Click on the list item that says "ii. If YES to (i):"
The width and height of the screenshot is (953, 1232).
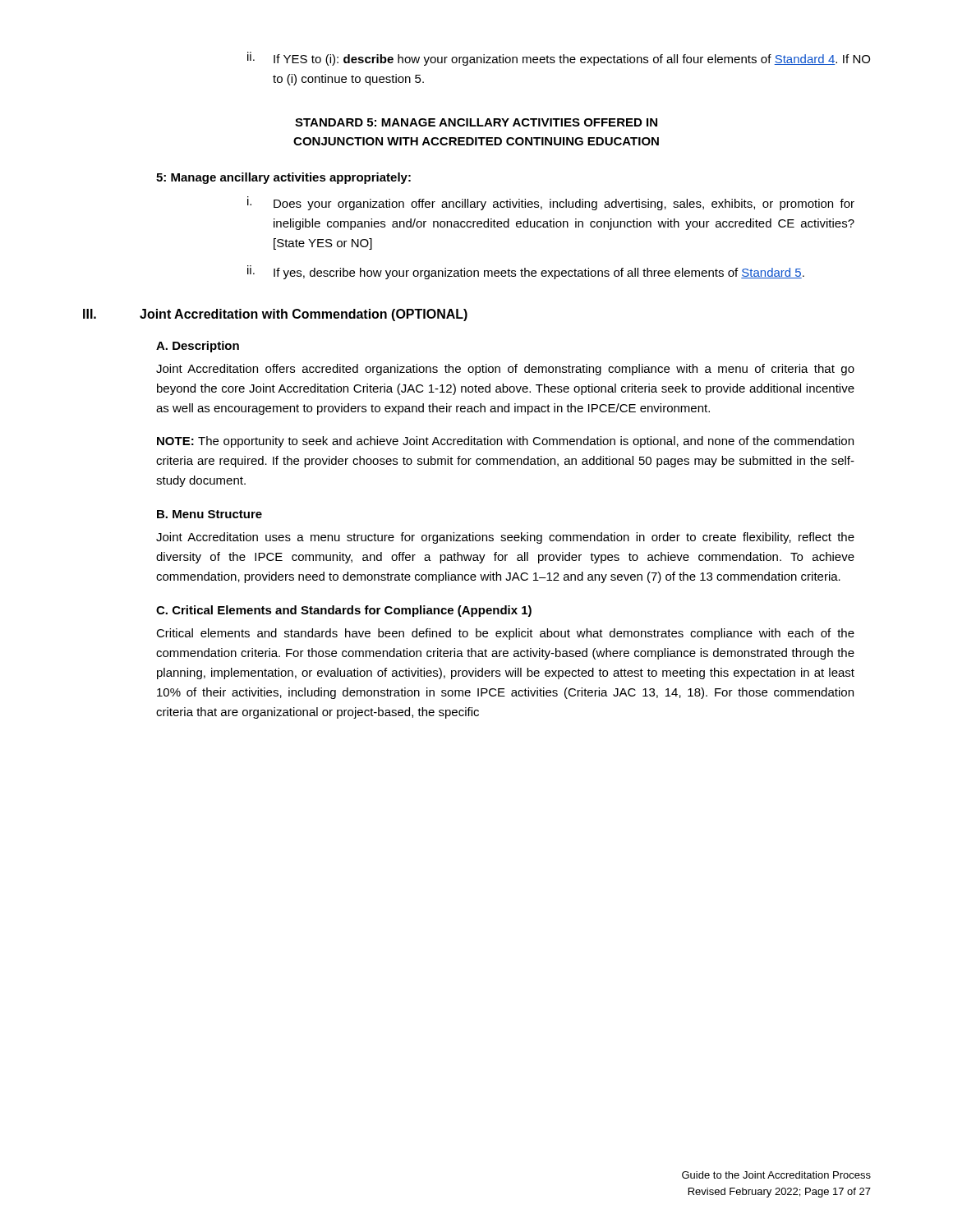(559, 69)
